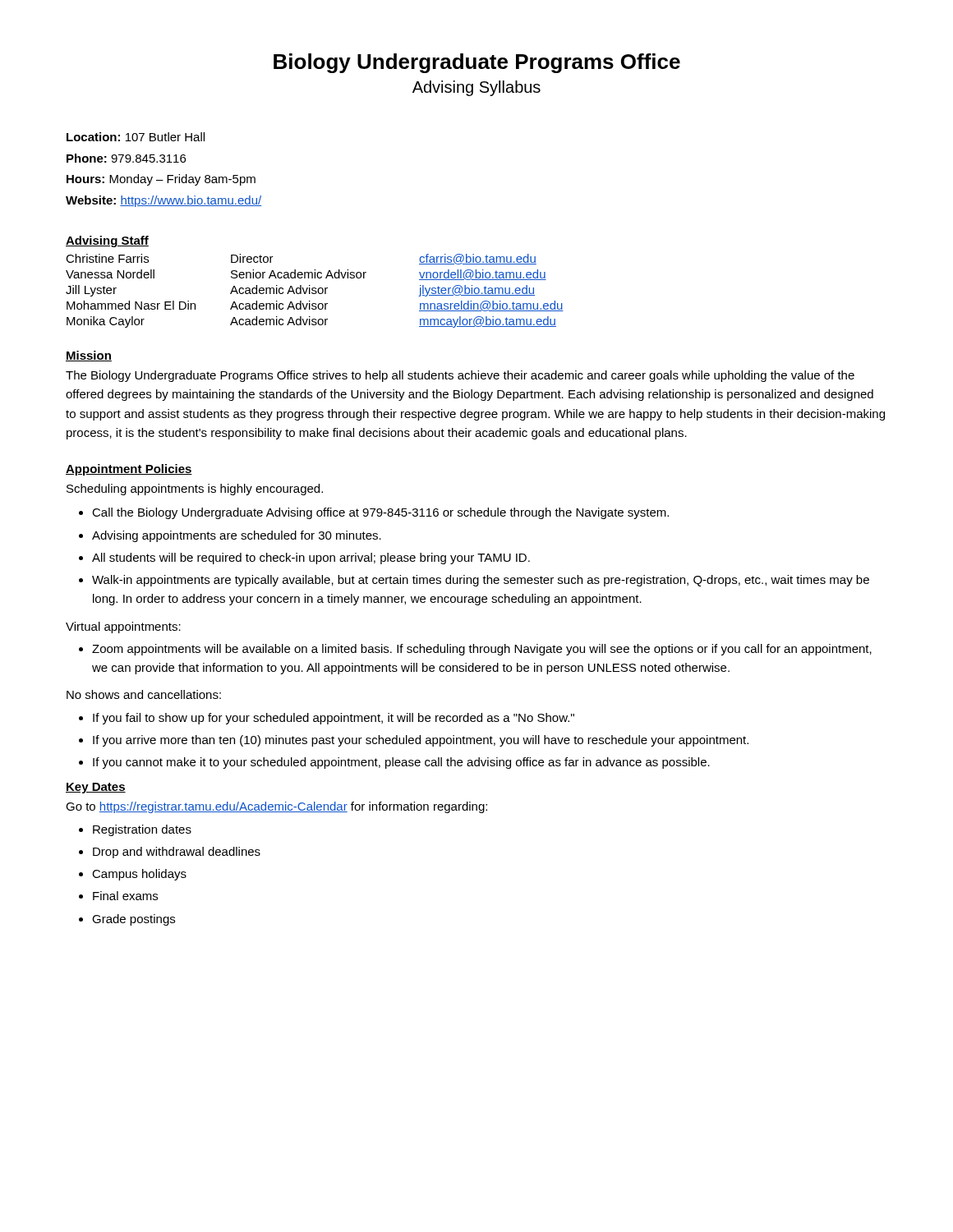The image size is (953, 1232).
Task: Select the passage starting "If you fail to show up"
Action: 333,717
